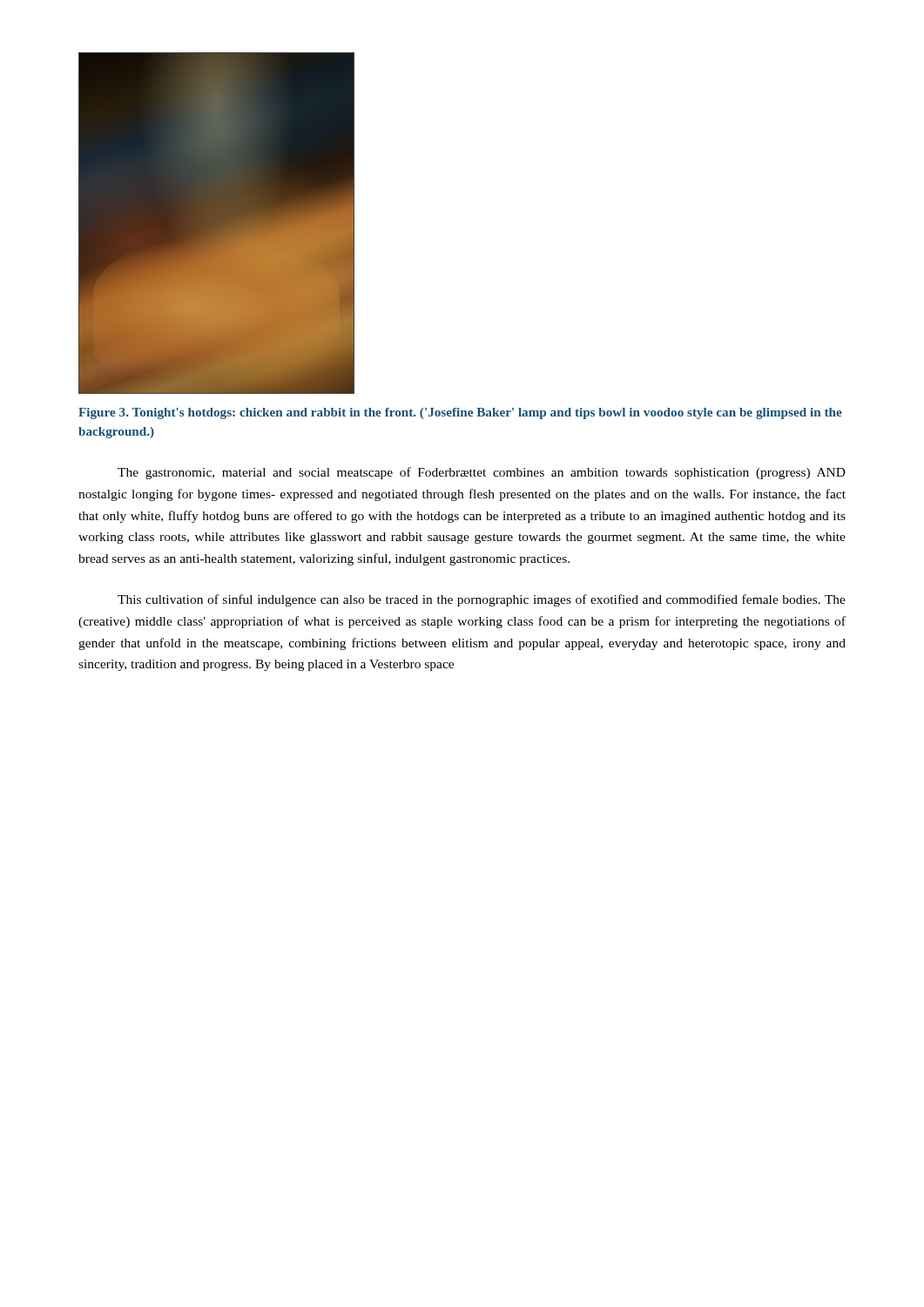Select the caption that says "Figure 3. Tonight's hotdogs:"
Viewport: 924px width, 1307px height.
coord(460,421)
